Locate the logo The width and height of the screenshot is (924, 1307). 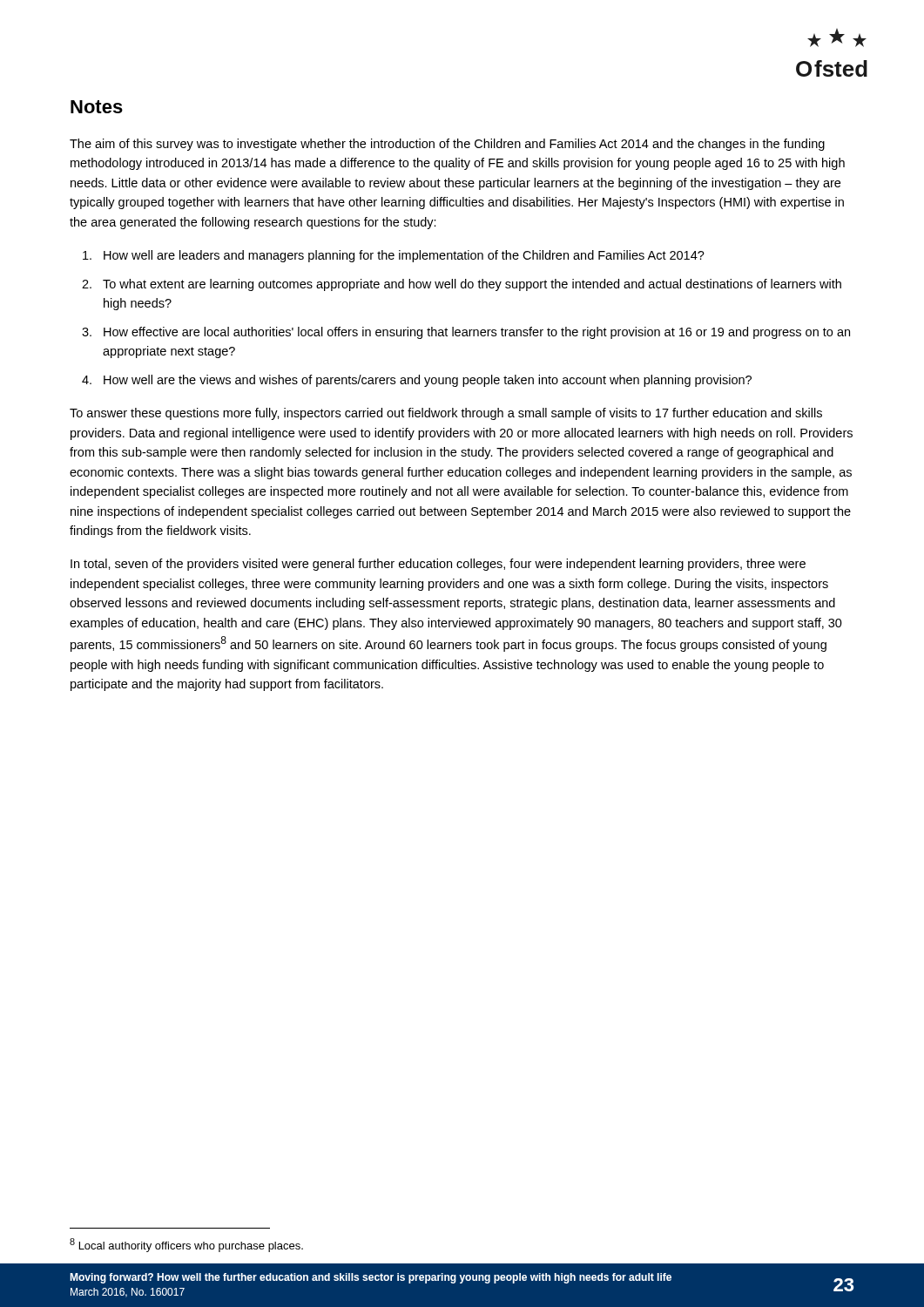point(837,57)
